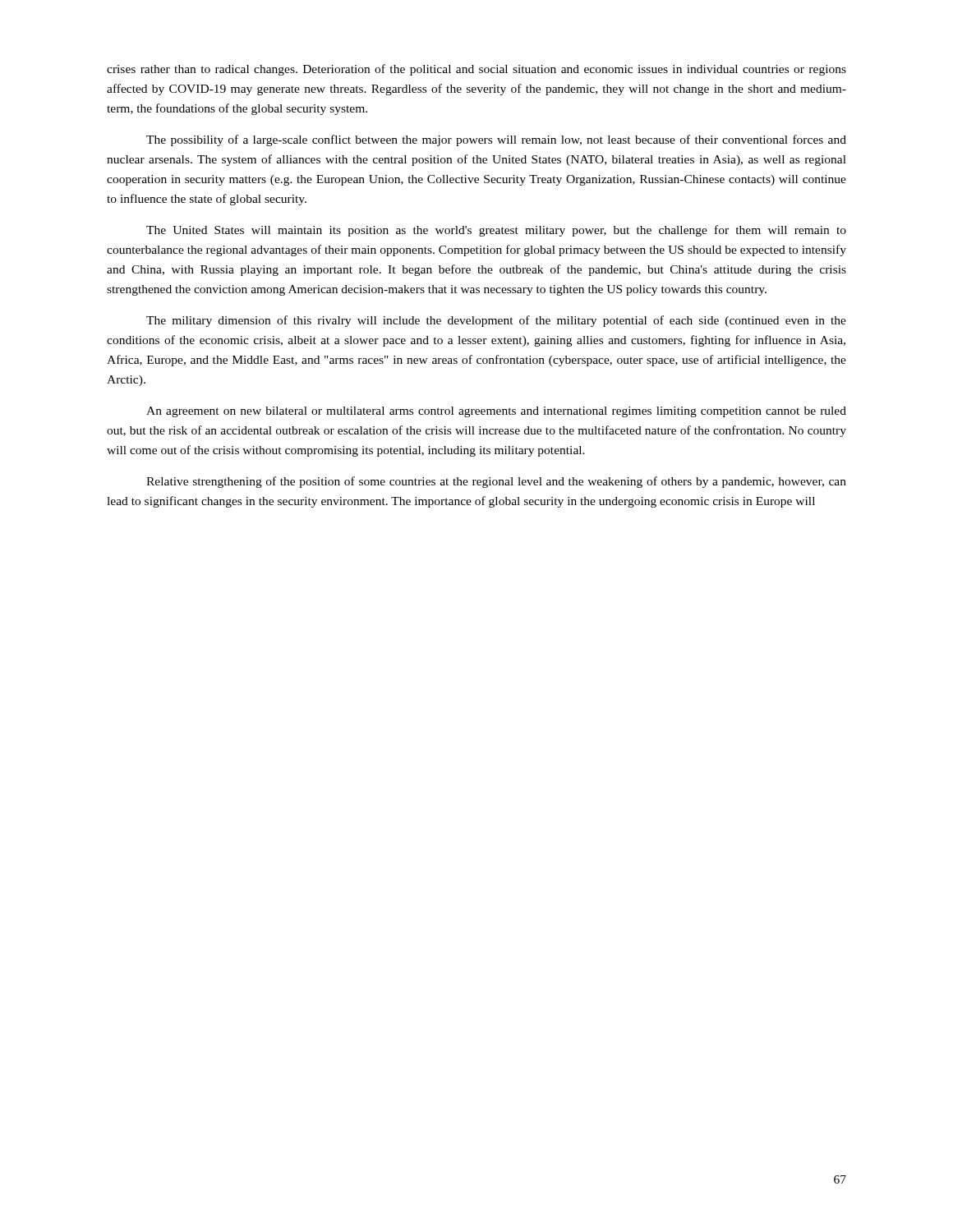This screenshot has width=953, height=1232.
Task: Locate the block of text that opens with "The United States"
Action: pos(476,260)
